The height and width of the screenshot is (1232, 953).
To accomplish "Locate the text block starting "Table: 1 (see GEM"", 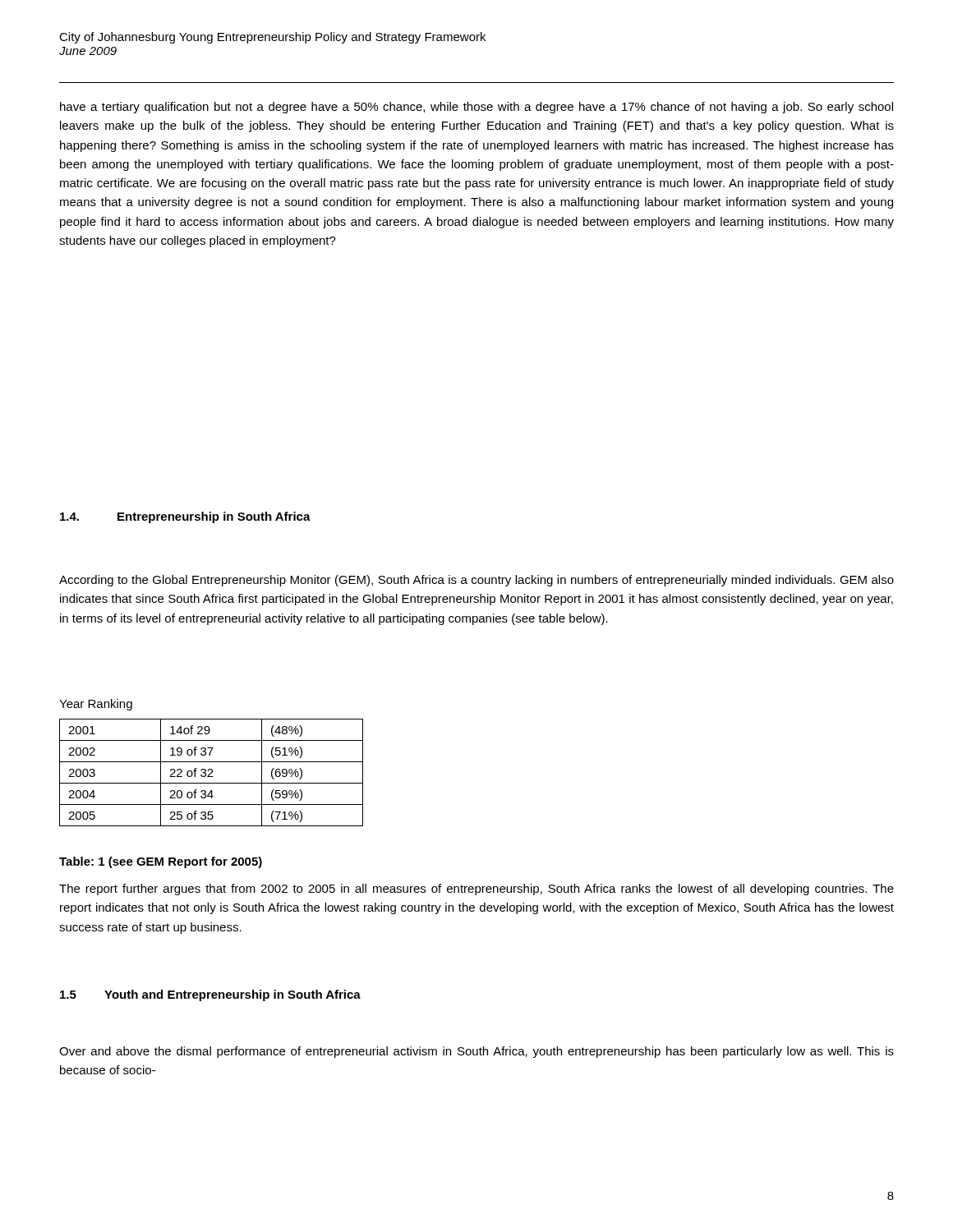I will [x=161, y=861].
